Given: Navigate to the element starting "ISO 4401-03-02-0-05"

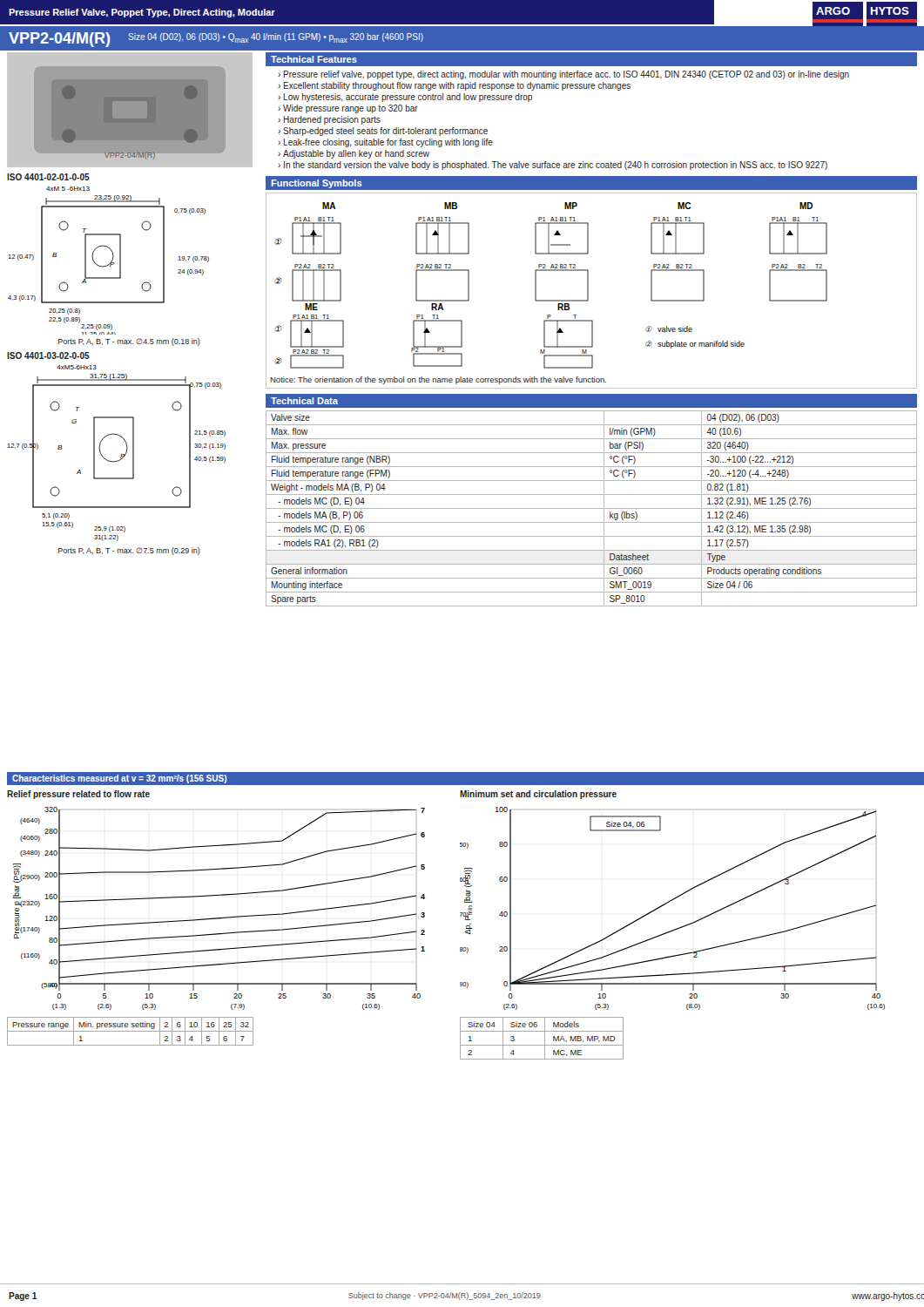Looking at the screenshot, I should tap(48, 356).
